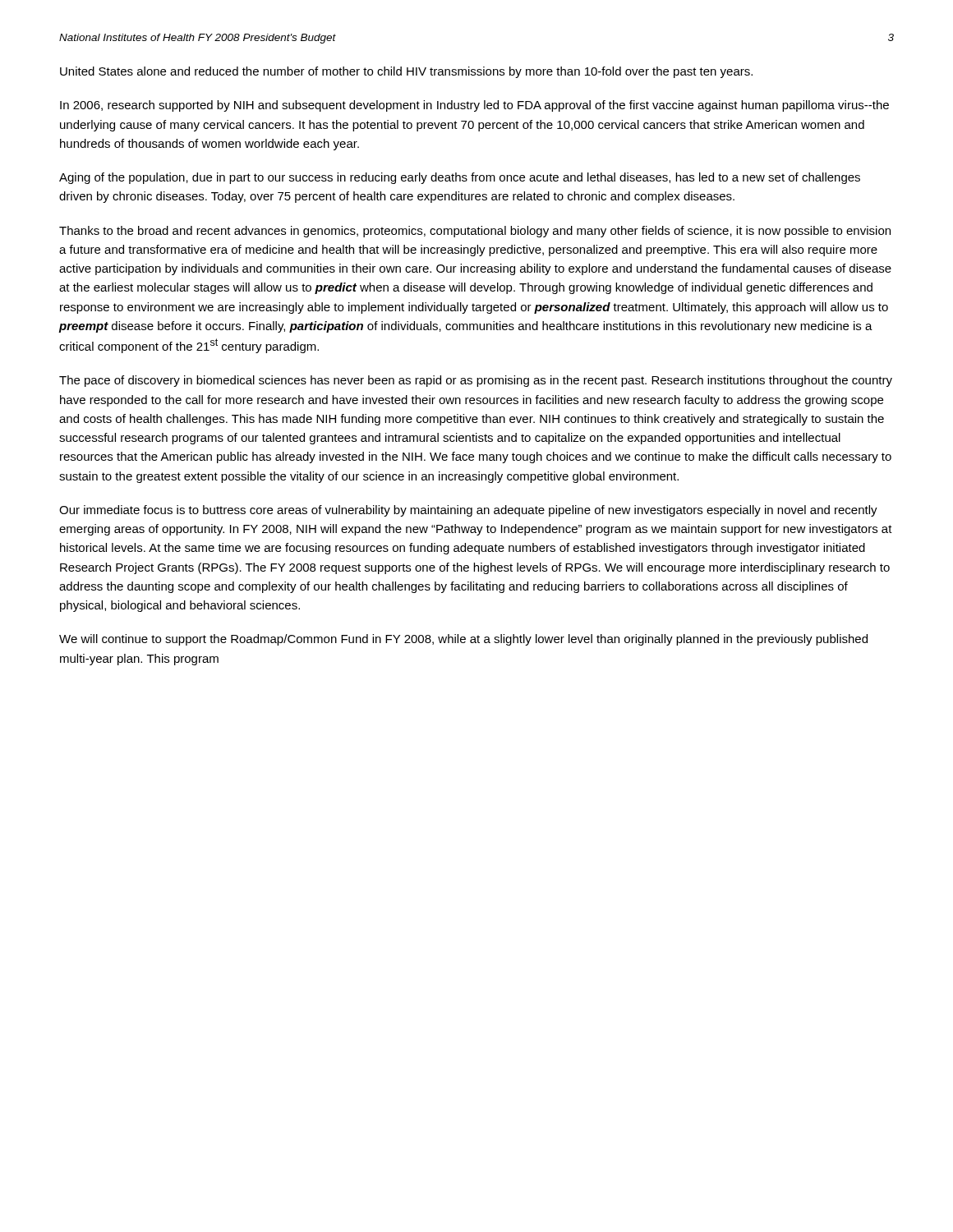Find the text block that reads "Aging of the population, due in part"
953x1232 pixels.
[x=460, y=187]
